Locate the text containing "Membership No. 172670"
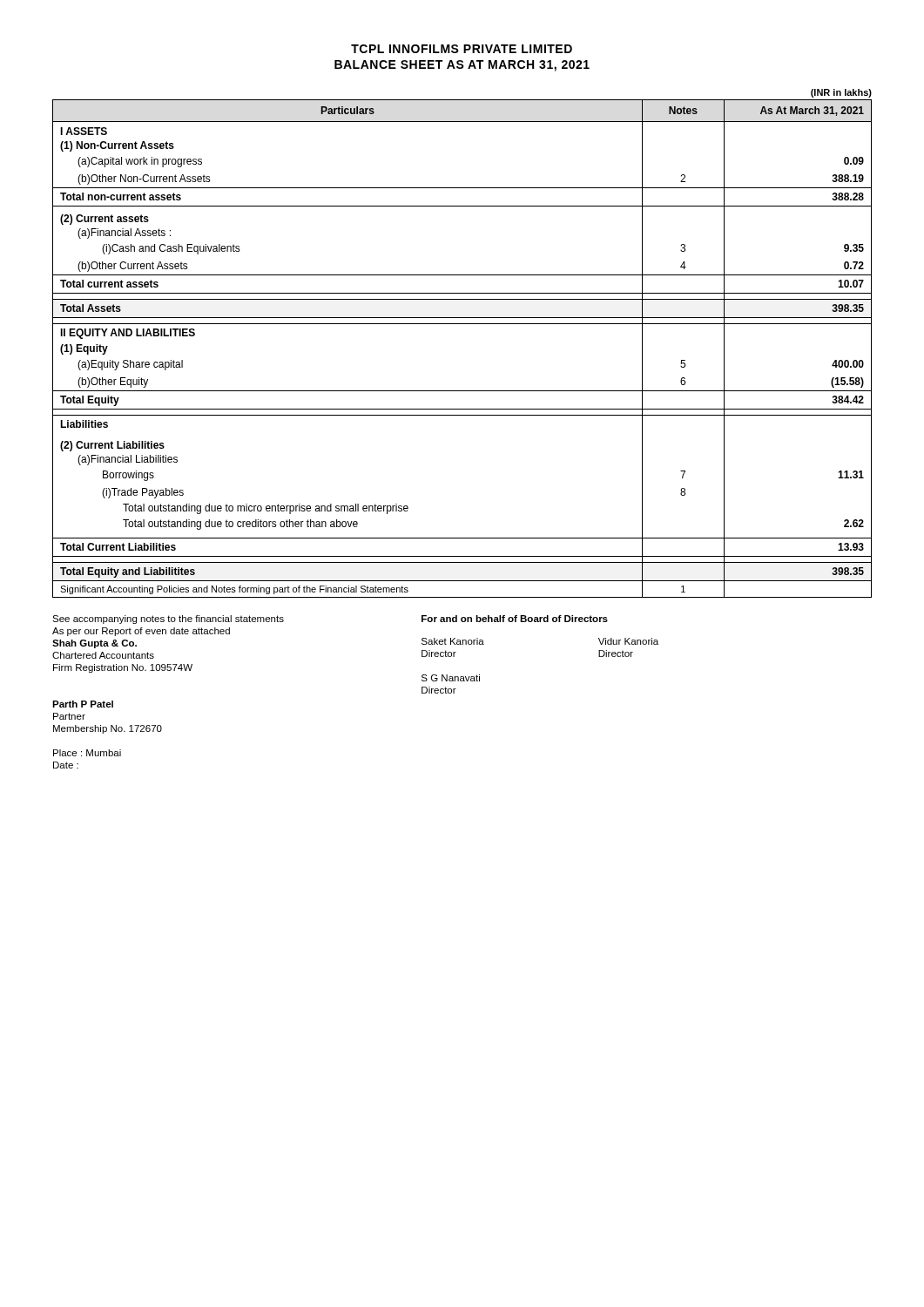The image size is (924, 1307). (107, 728)
